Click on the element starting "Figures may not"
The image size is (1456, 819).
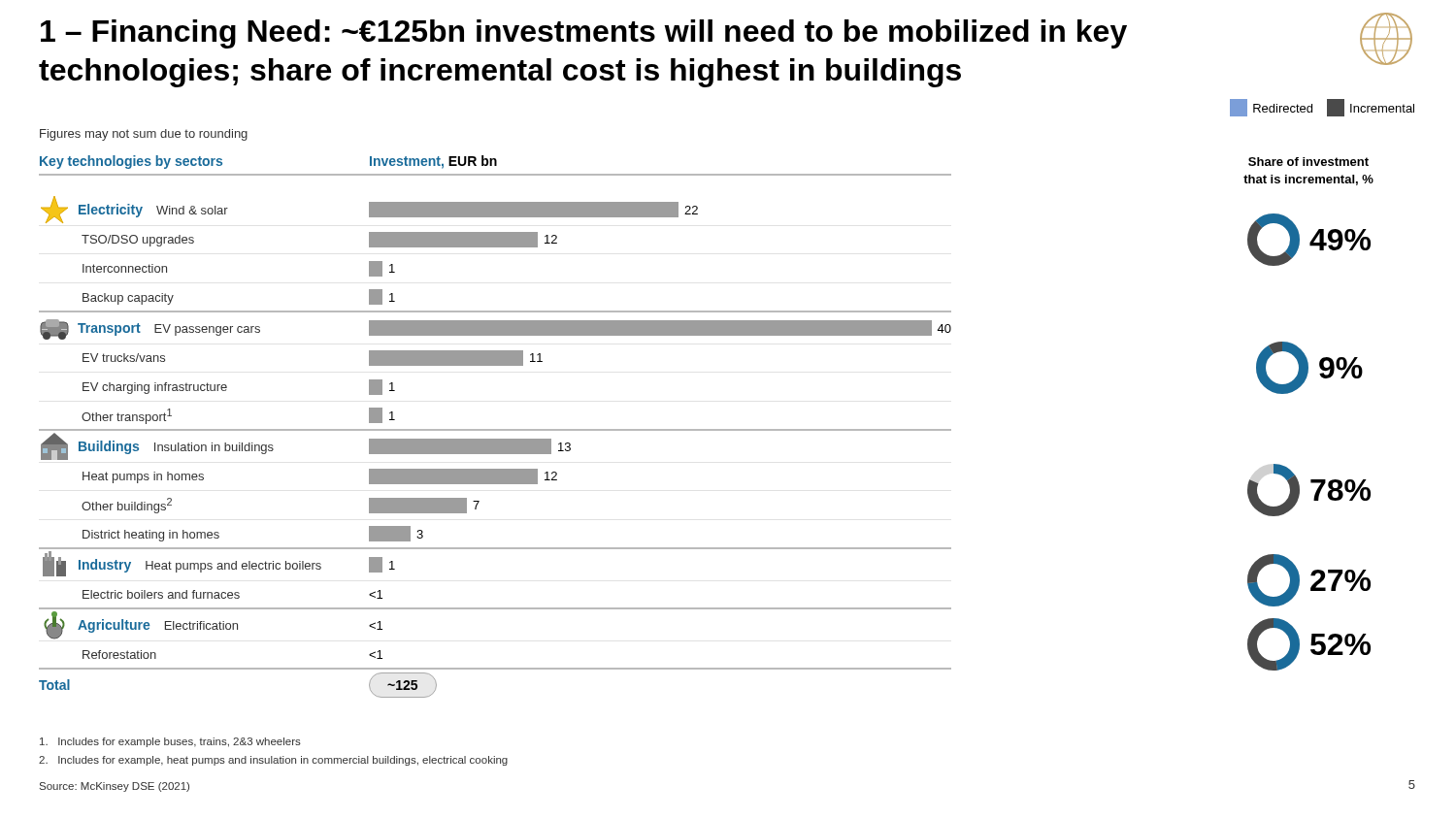(143, 133)
